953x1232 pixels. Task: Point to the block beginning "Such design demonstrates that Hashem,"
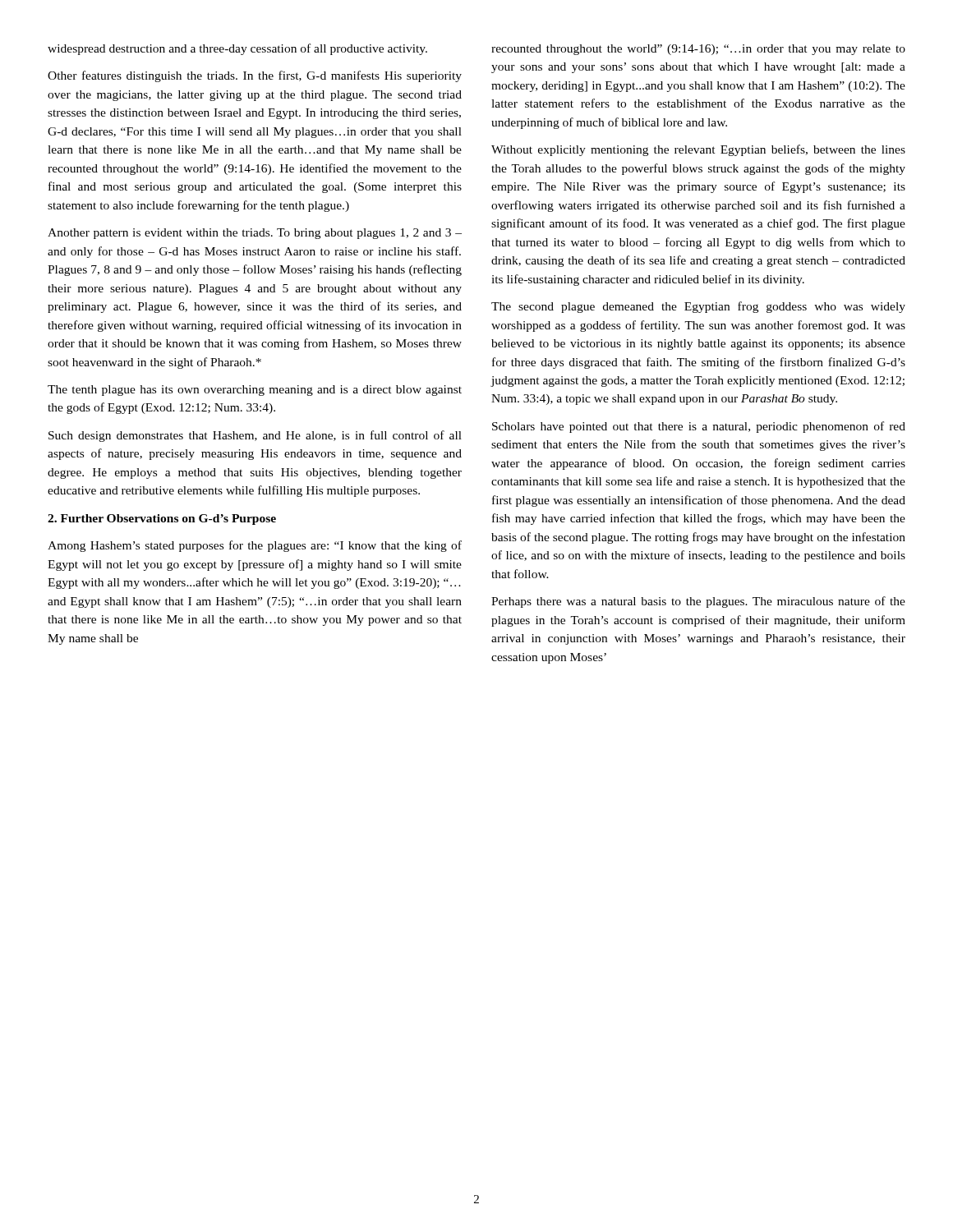(255, 463)
